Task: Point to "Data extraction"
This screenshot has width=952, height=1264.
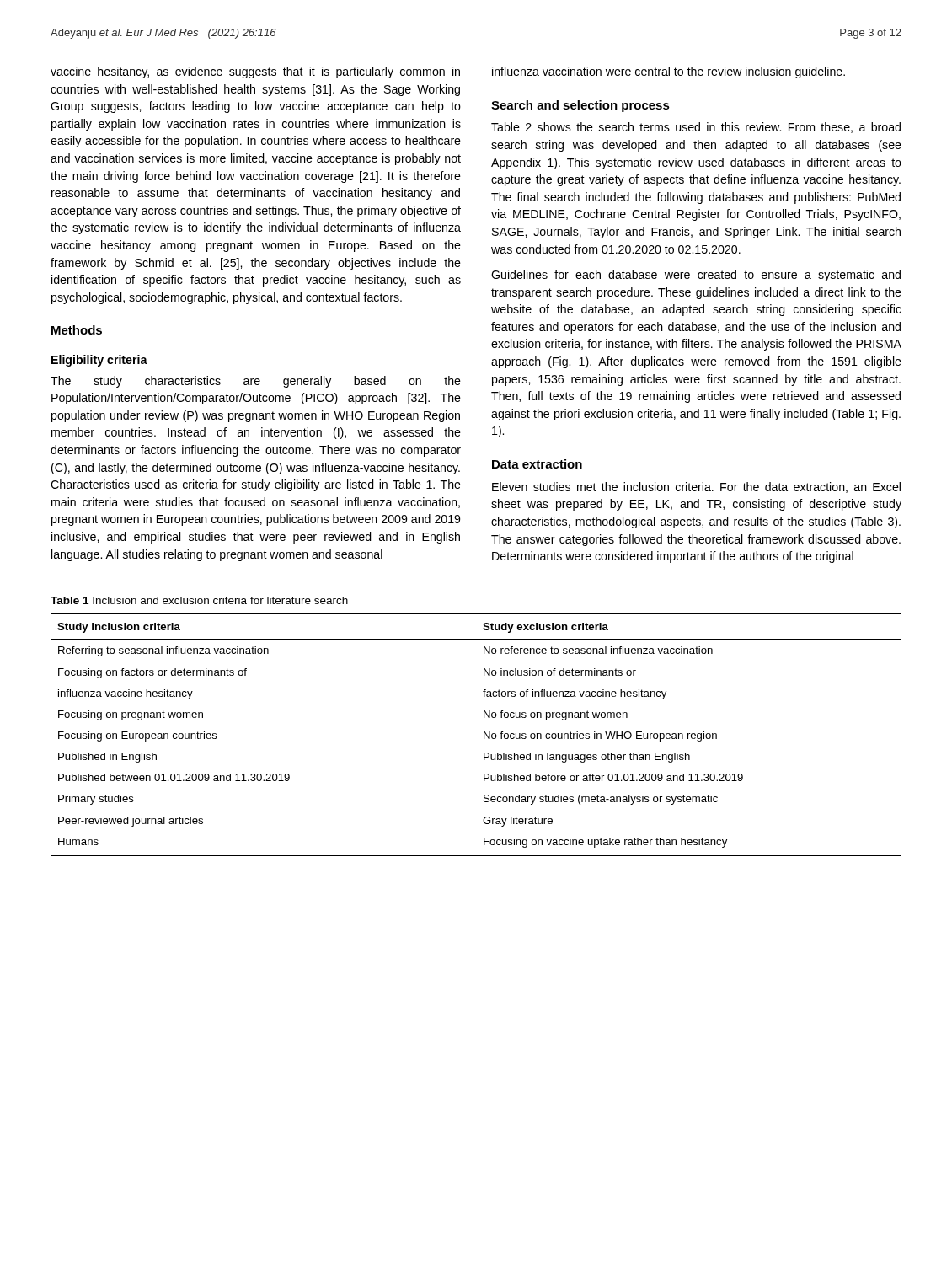Action: pos(537,464)
